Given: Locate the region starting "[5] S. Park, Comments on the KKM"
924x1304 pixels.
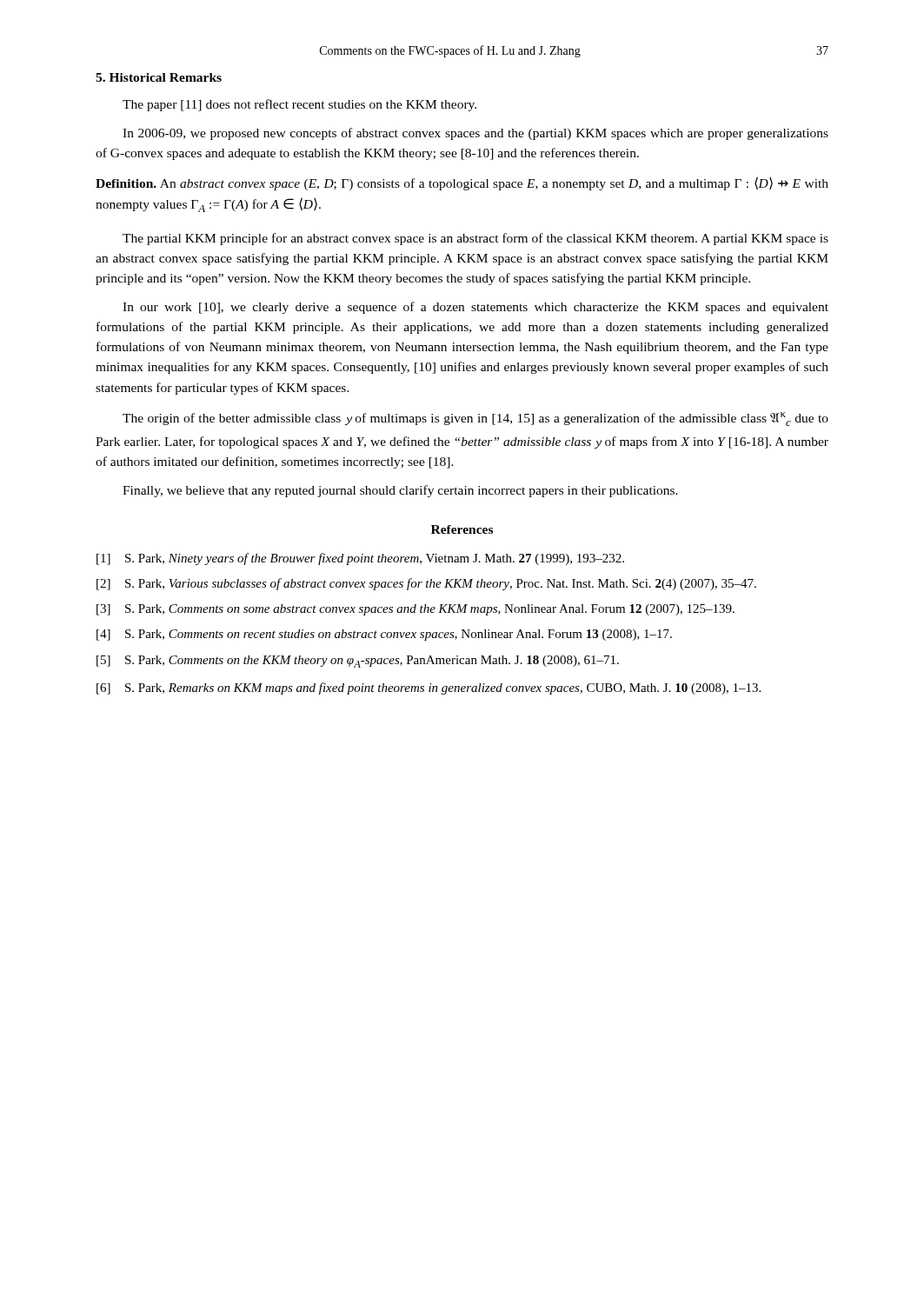Looking at the screenshot, I should click(462, 661).
